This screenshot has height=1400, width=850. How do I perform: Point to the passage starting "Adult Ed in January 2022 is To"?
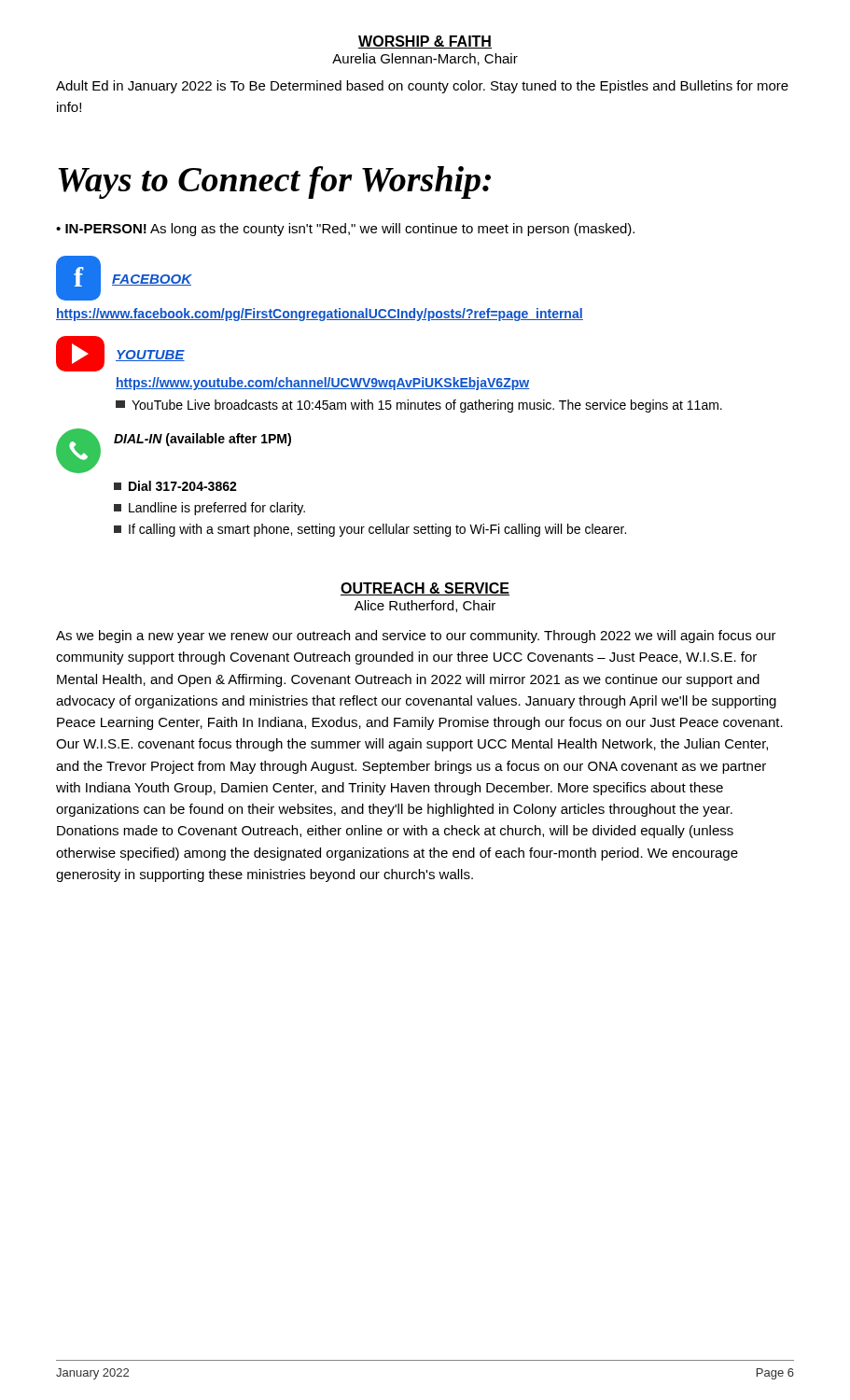(x=422, y=96)
